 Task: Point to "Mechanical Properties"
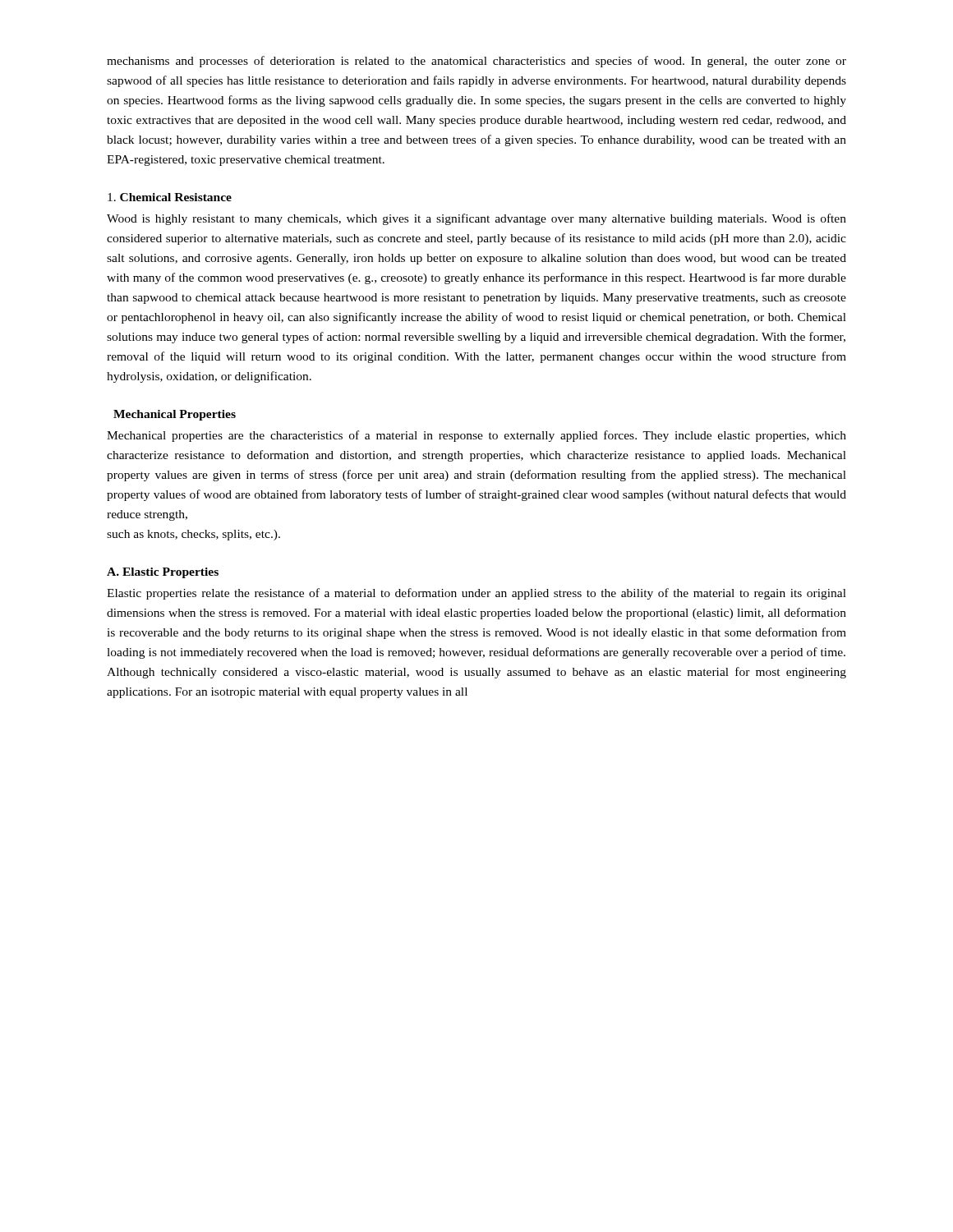[173, 414]
